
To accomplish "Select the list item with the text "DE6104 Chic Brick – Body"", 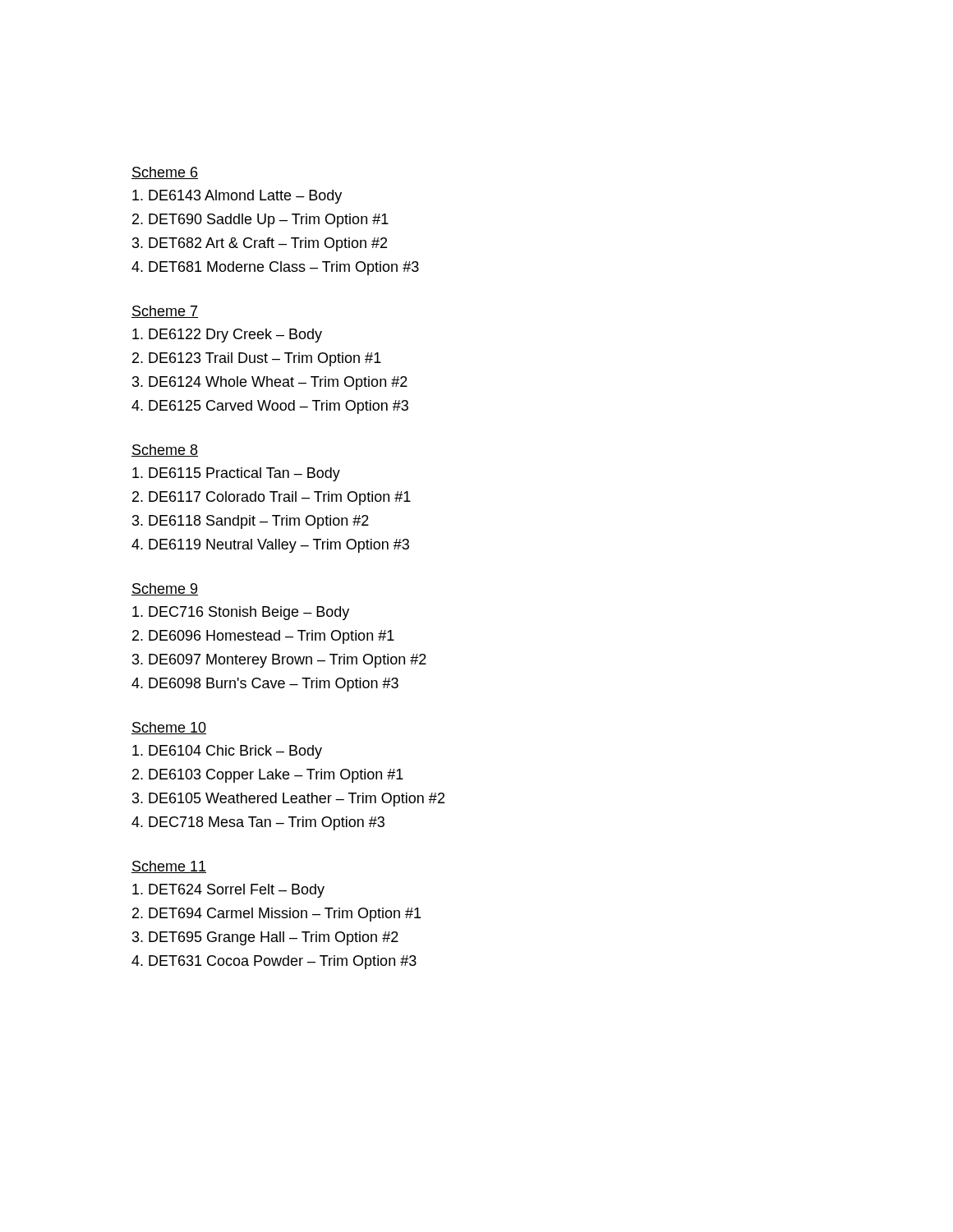I will click(x=227, y=751).
